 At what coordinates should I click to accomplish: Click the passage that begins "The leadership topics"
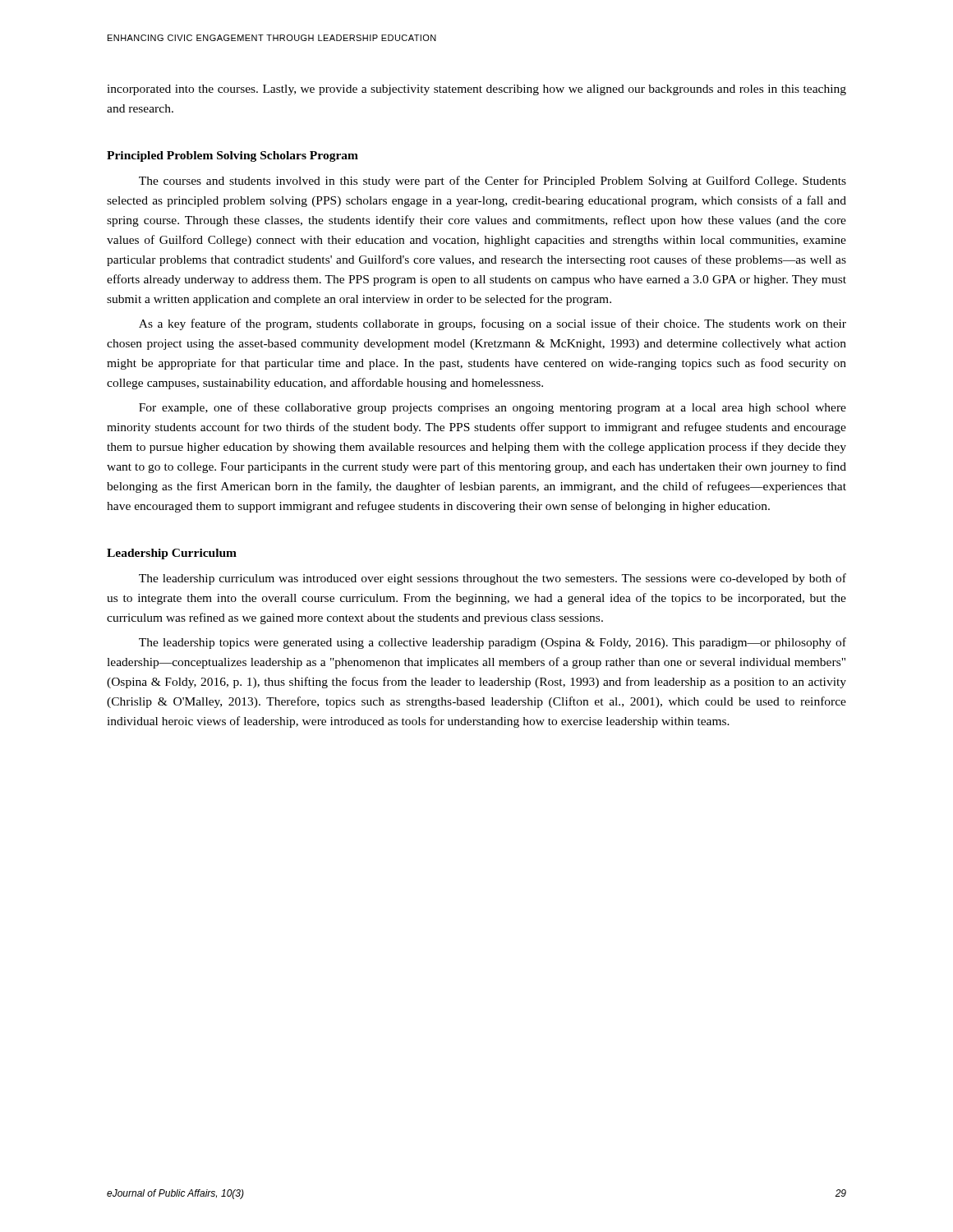(476, 682)
